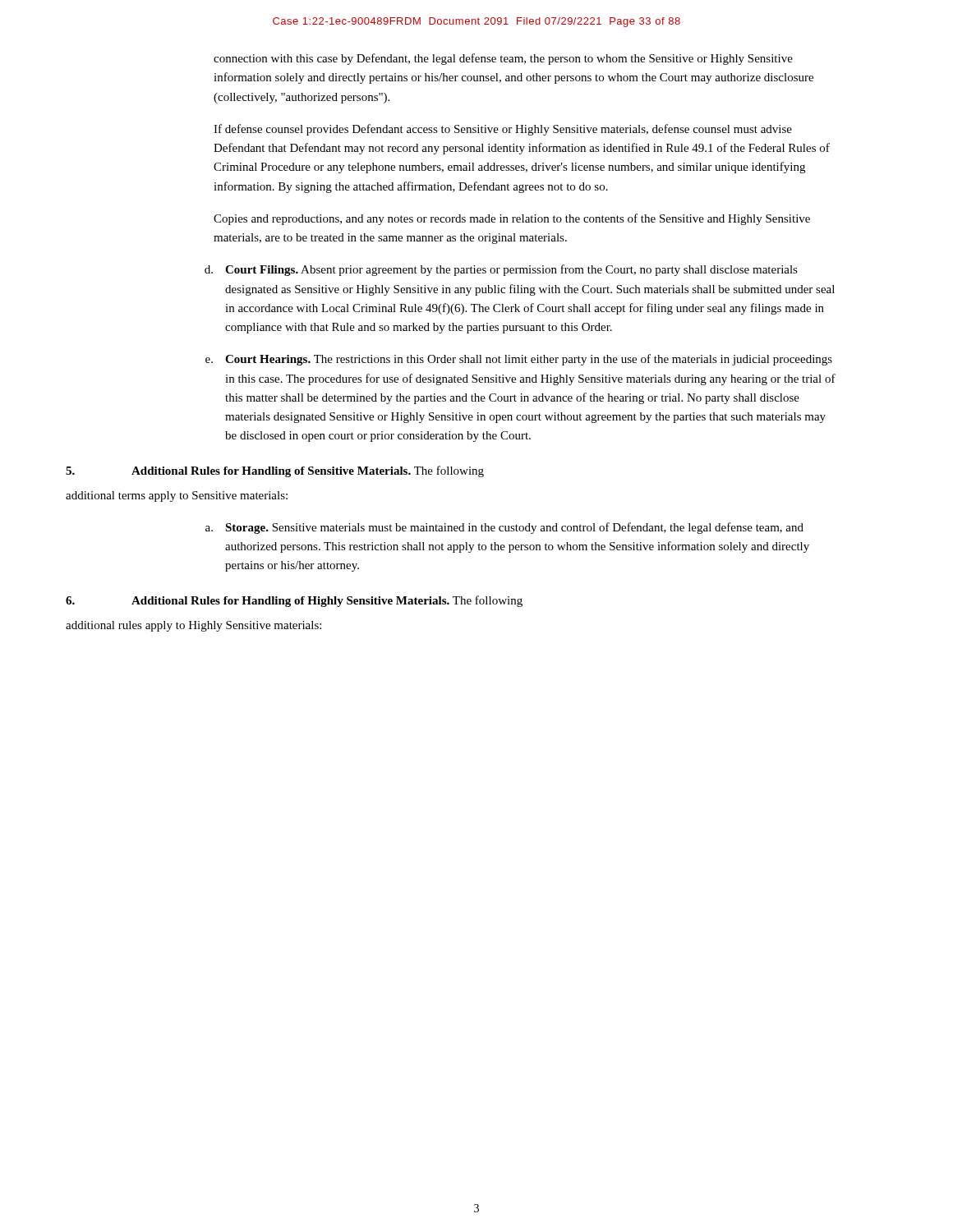
Task: Select the text block that says "additional terms apply"
Action: 177,495
